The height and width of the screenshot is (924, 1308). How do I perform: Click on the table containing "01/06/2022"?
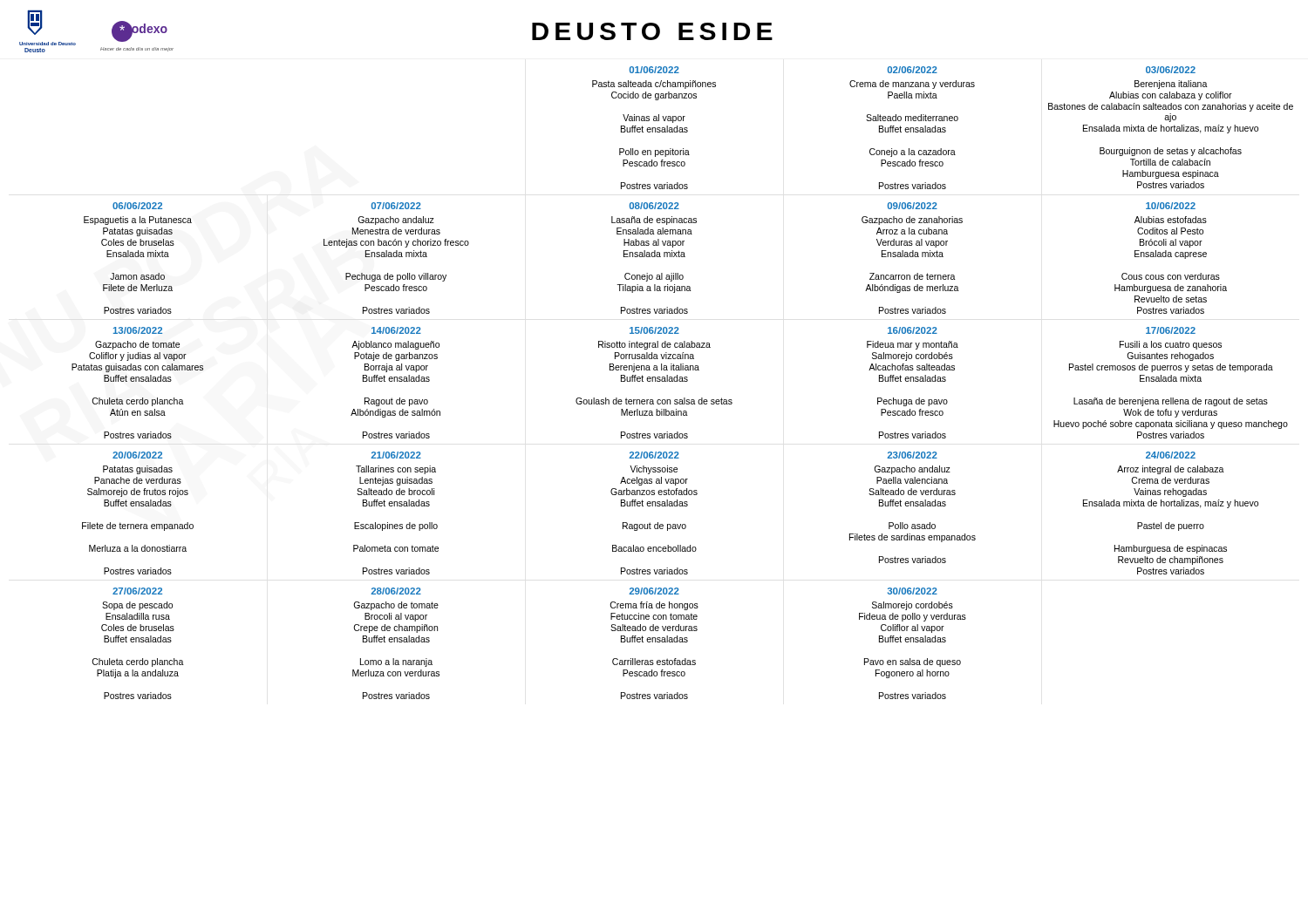pos(654,127)
